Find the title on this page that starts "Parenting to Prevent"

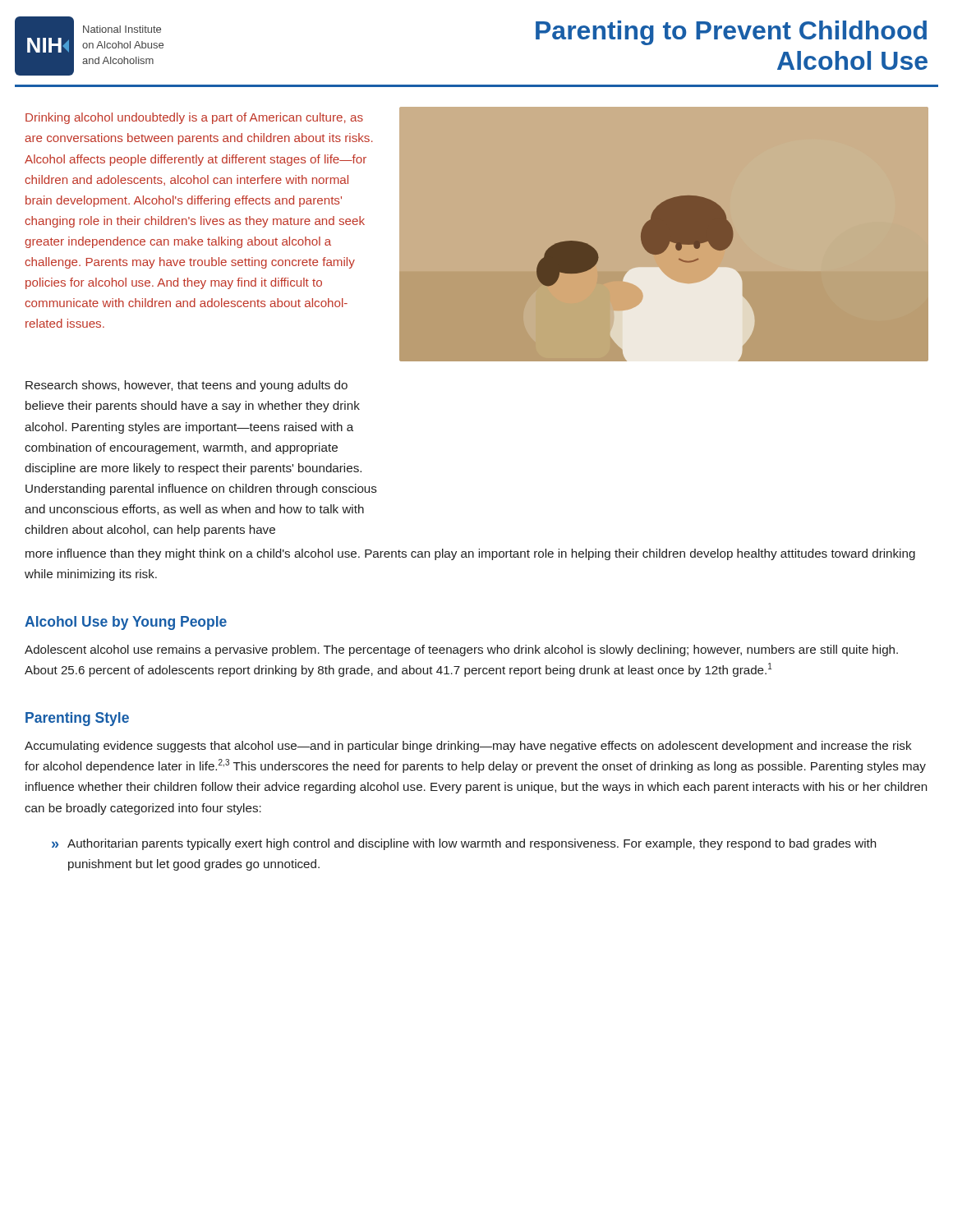click(x=558, y=46)
